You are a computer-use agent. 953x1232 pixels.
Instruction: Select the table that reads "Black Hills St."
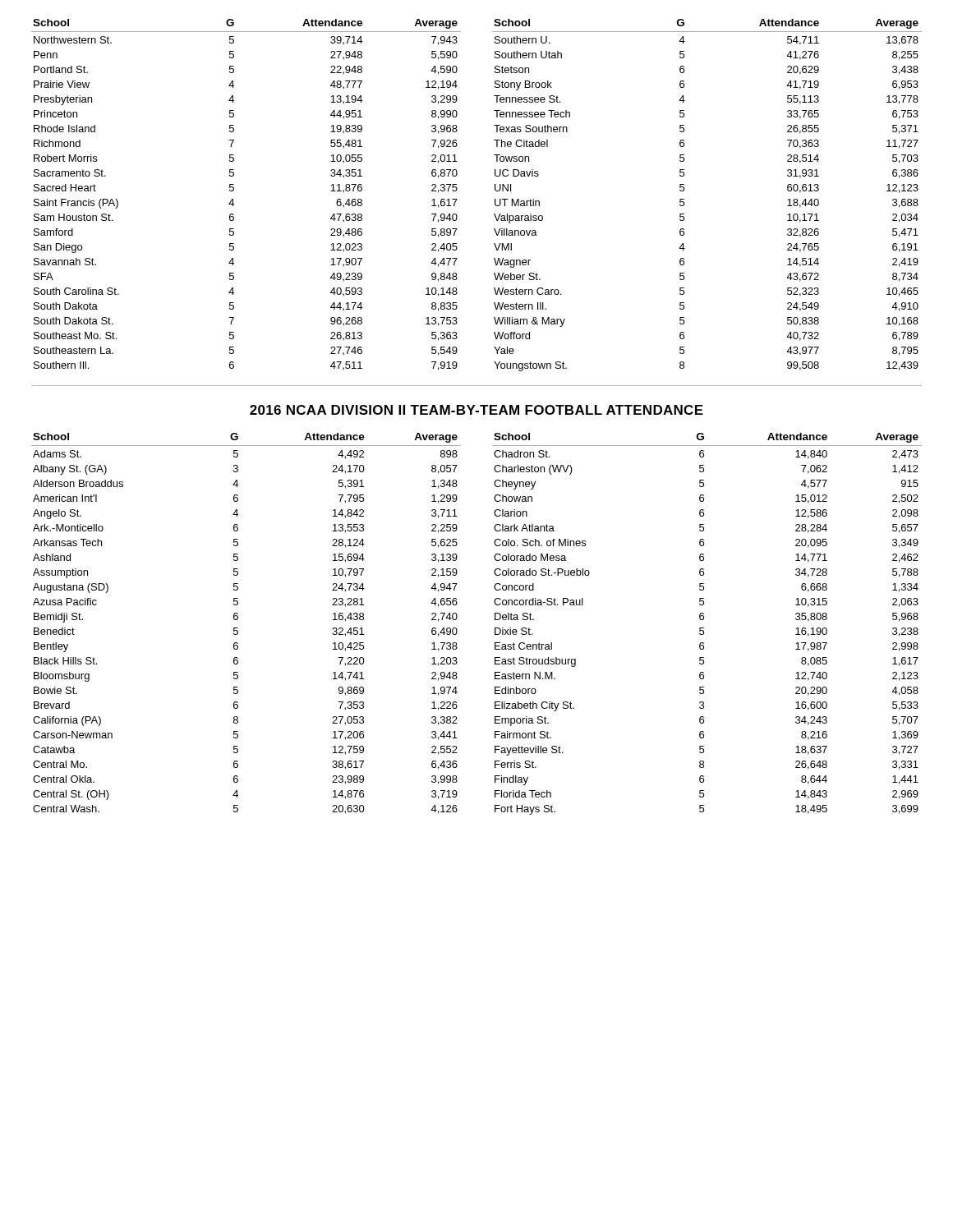476,622
